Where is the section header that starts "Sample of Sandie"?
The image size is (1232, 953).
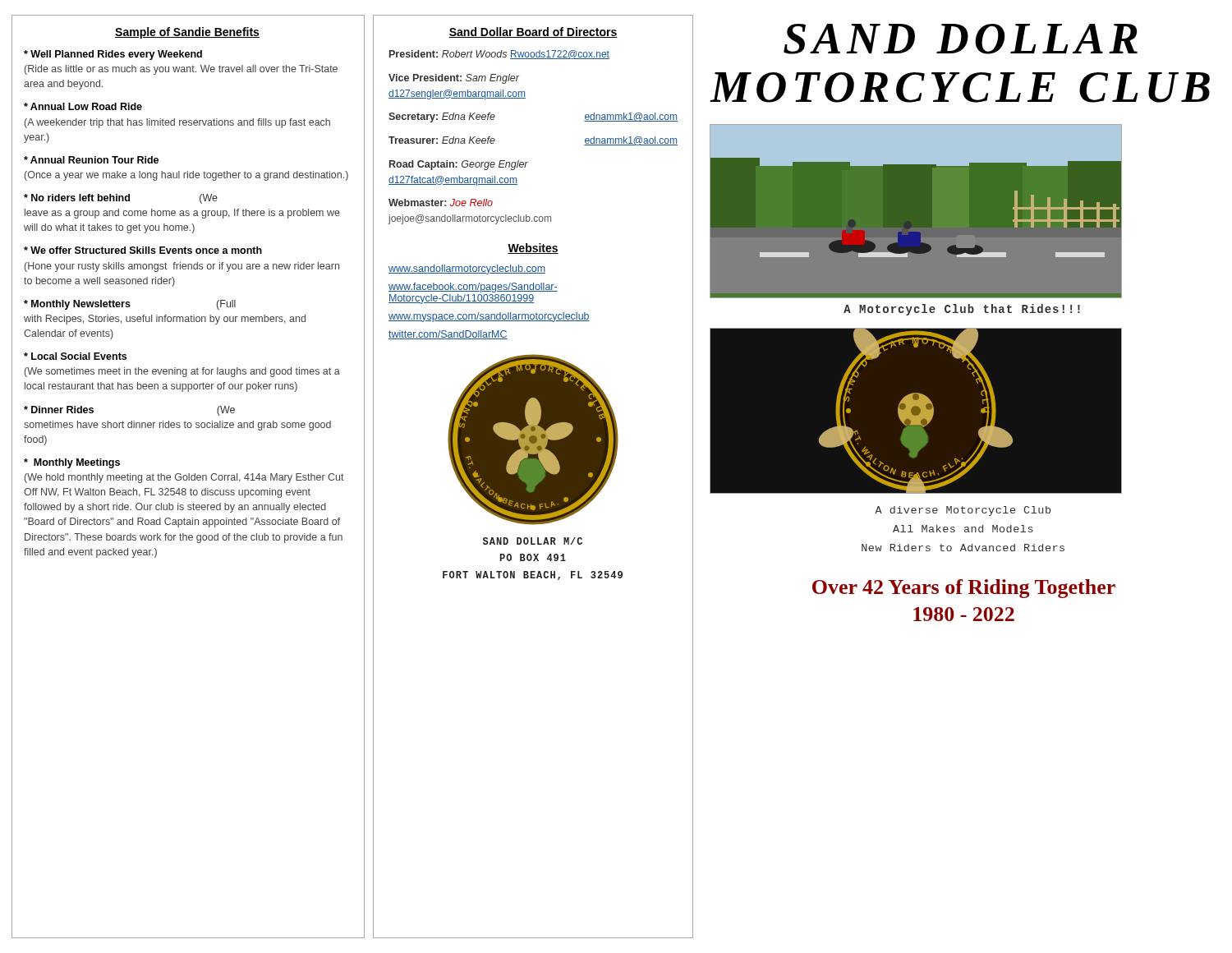tap(187, 32)
